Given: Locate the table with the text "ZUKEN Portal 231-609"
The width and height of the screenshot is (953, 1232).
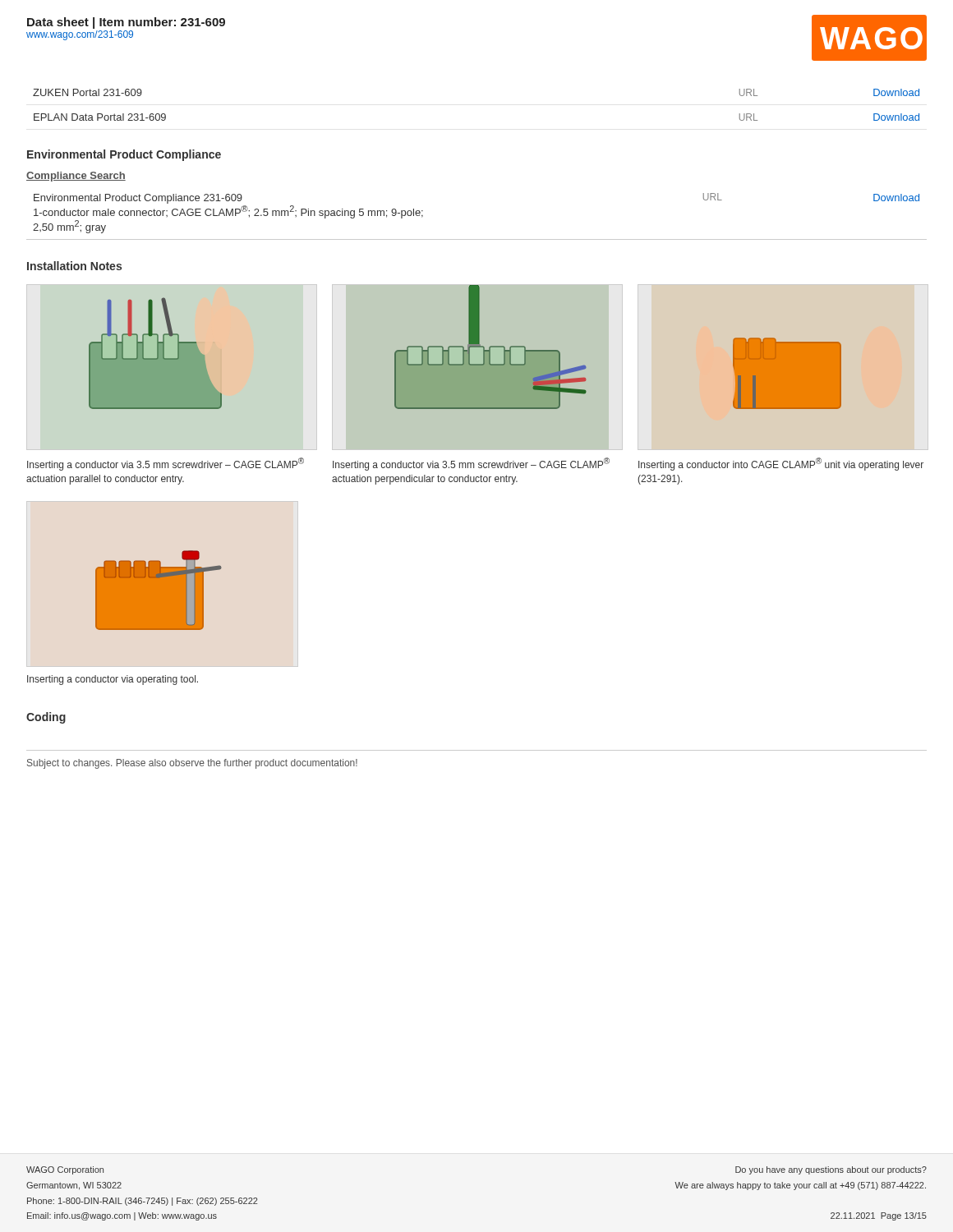Looking at the screenshot, I should 476,105.
